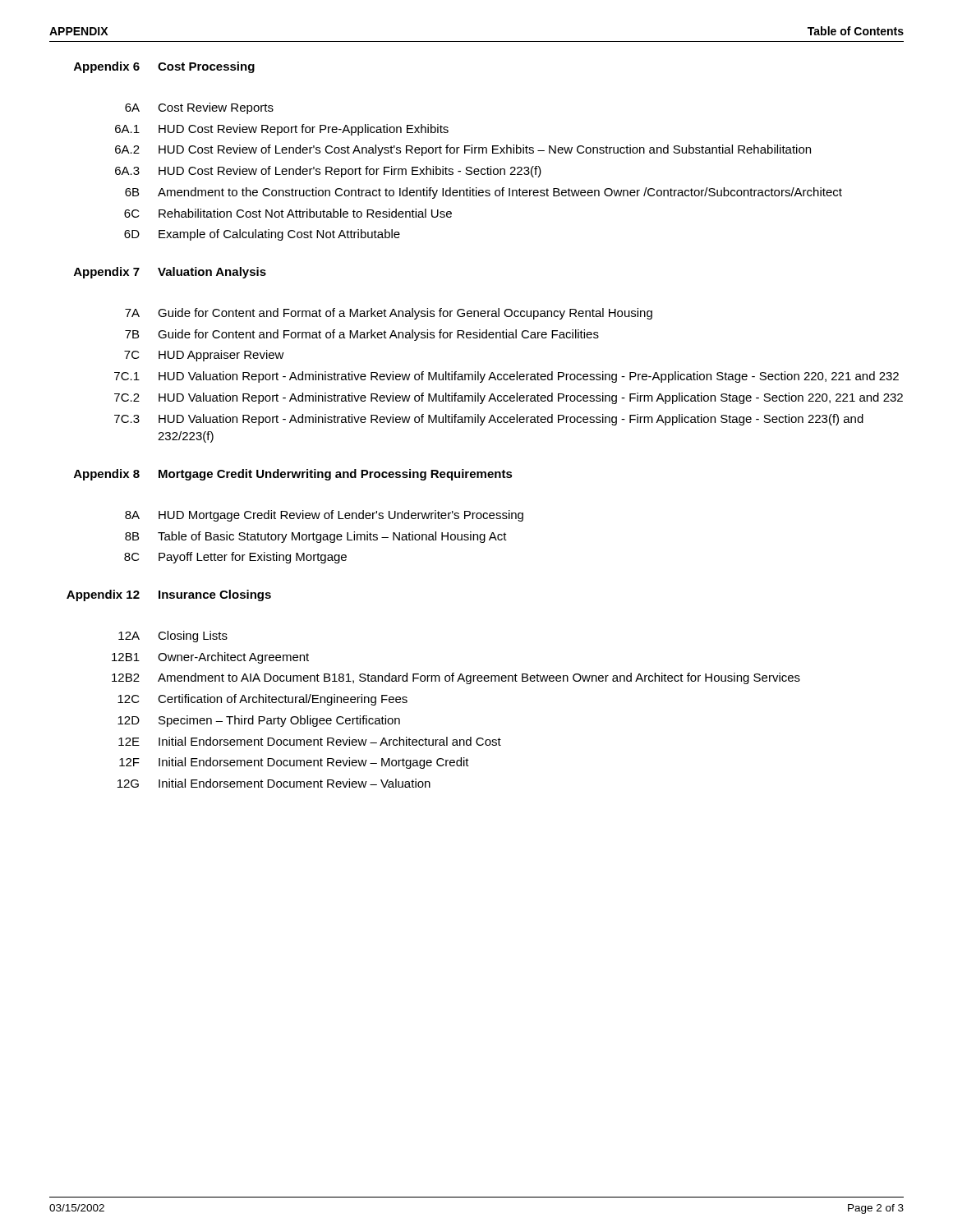Select the list item that says "7C.1 HUD Valuation"
The height and width of the screenshot is (1232, 953).
(476, 376)
